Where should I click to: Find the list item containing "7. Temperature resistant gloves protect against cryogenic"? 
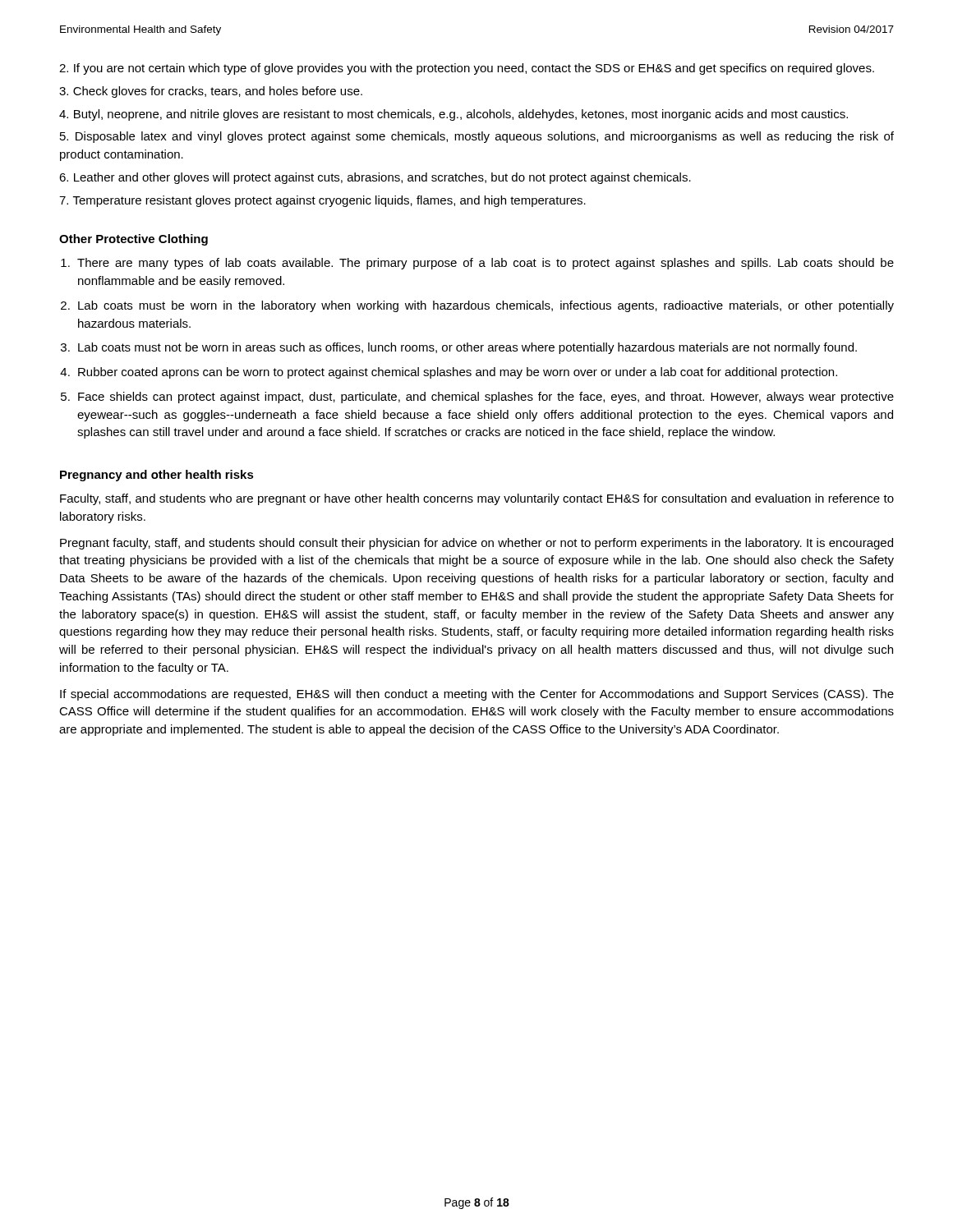[323, 200]
